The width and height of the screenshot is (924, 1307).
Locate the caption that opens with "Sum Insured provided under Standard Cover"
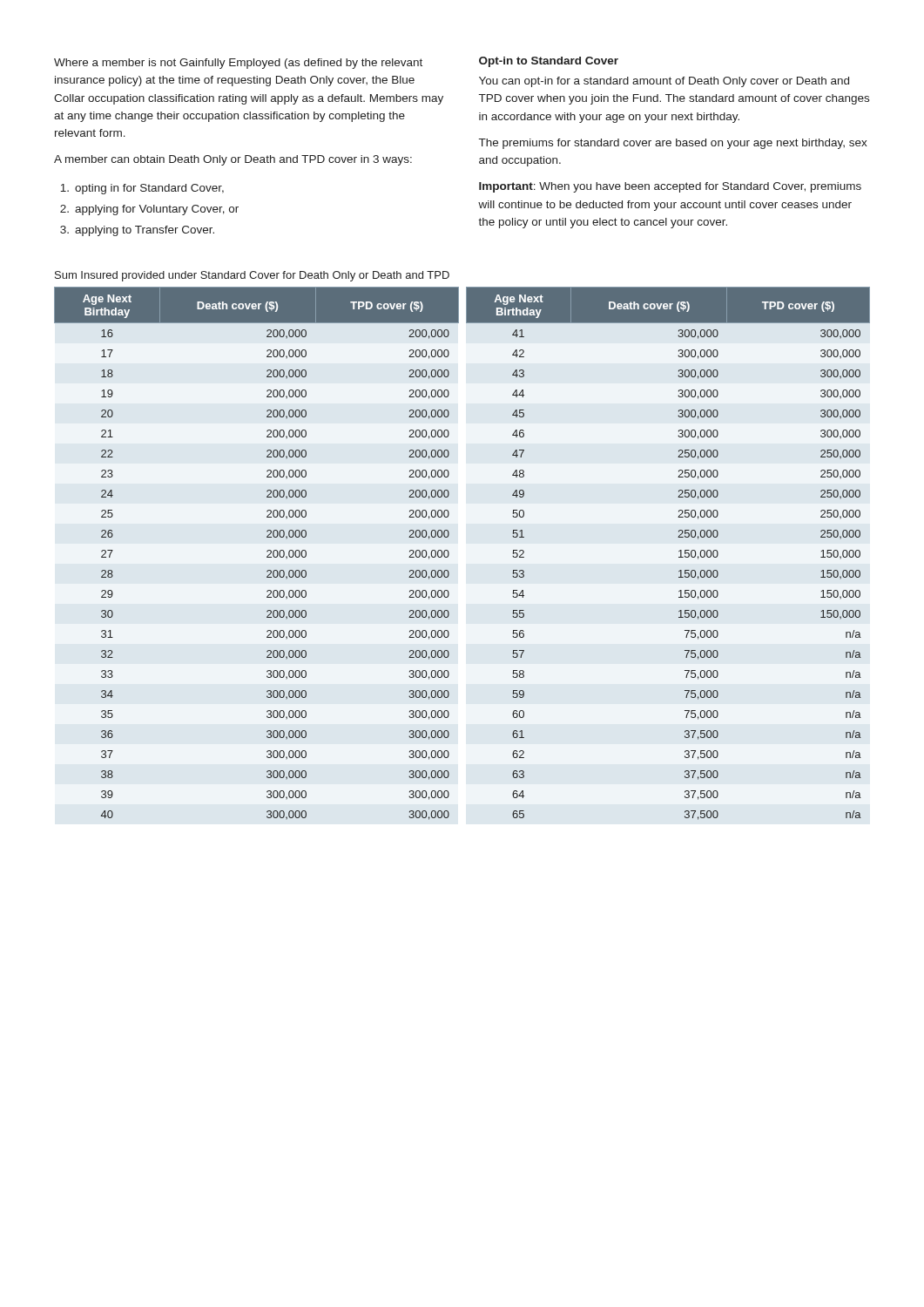click(252, 275)
